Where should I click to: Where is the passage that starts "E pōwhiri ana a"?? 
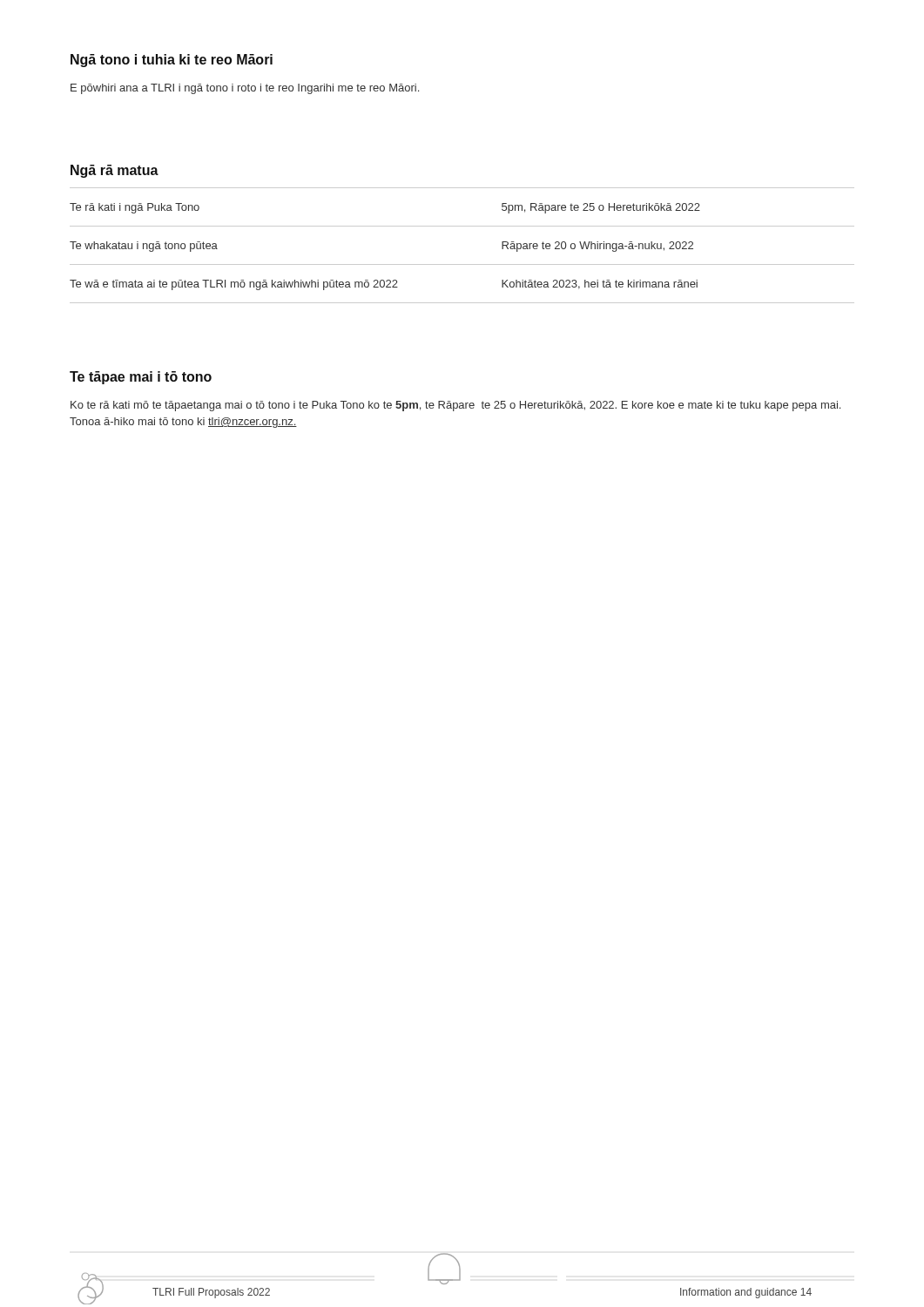coord(245,89)
